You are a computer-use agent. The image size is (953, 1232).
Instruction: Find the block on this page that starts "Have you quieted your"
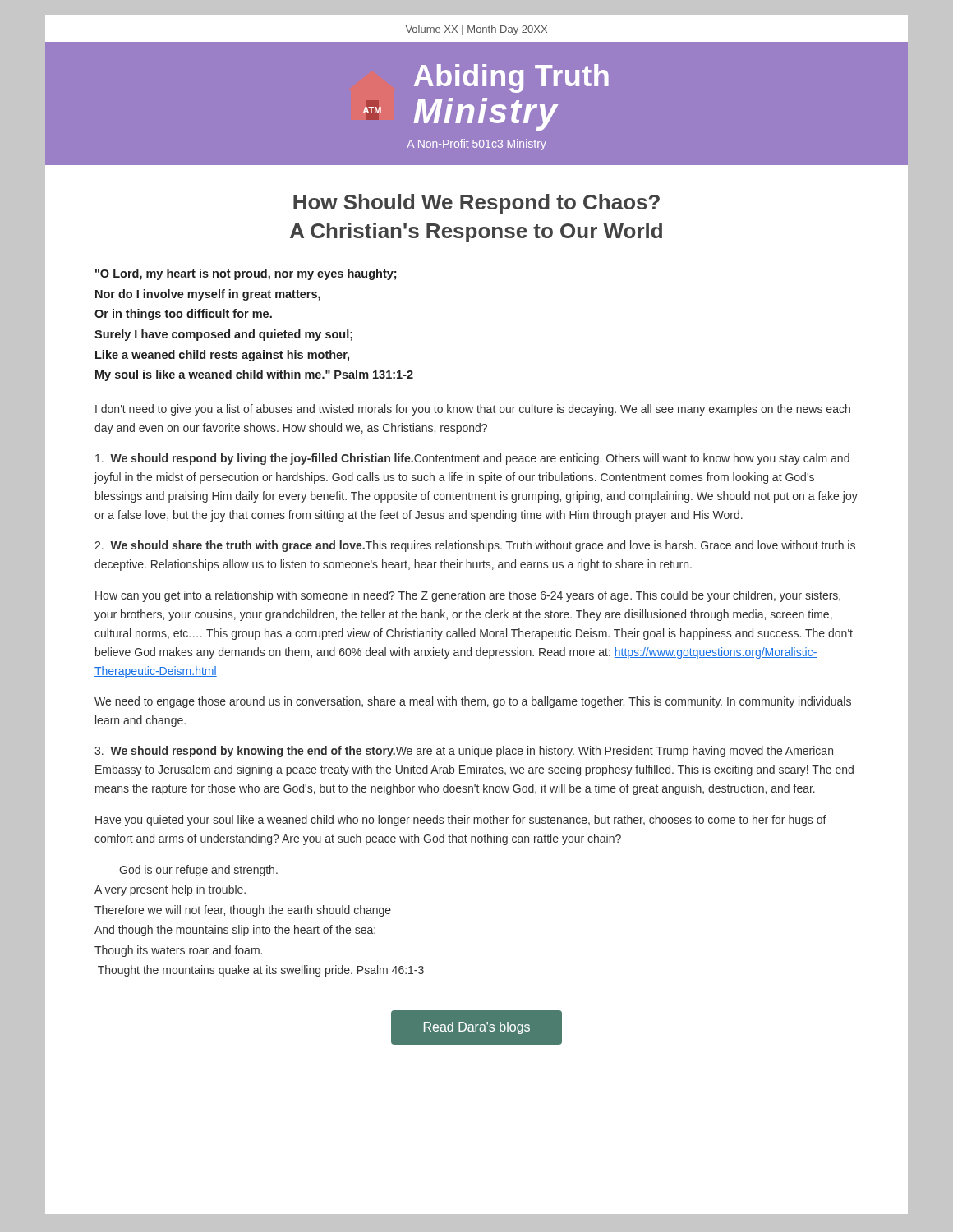tap(460, 829)
